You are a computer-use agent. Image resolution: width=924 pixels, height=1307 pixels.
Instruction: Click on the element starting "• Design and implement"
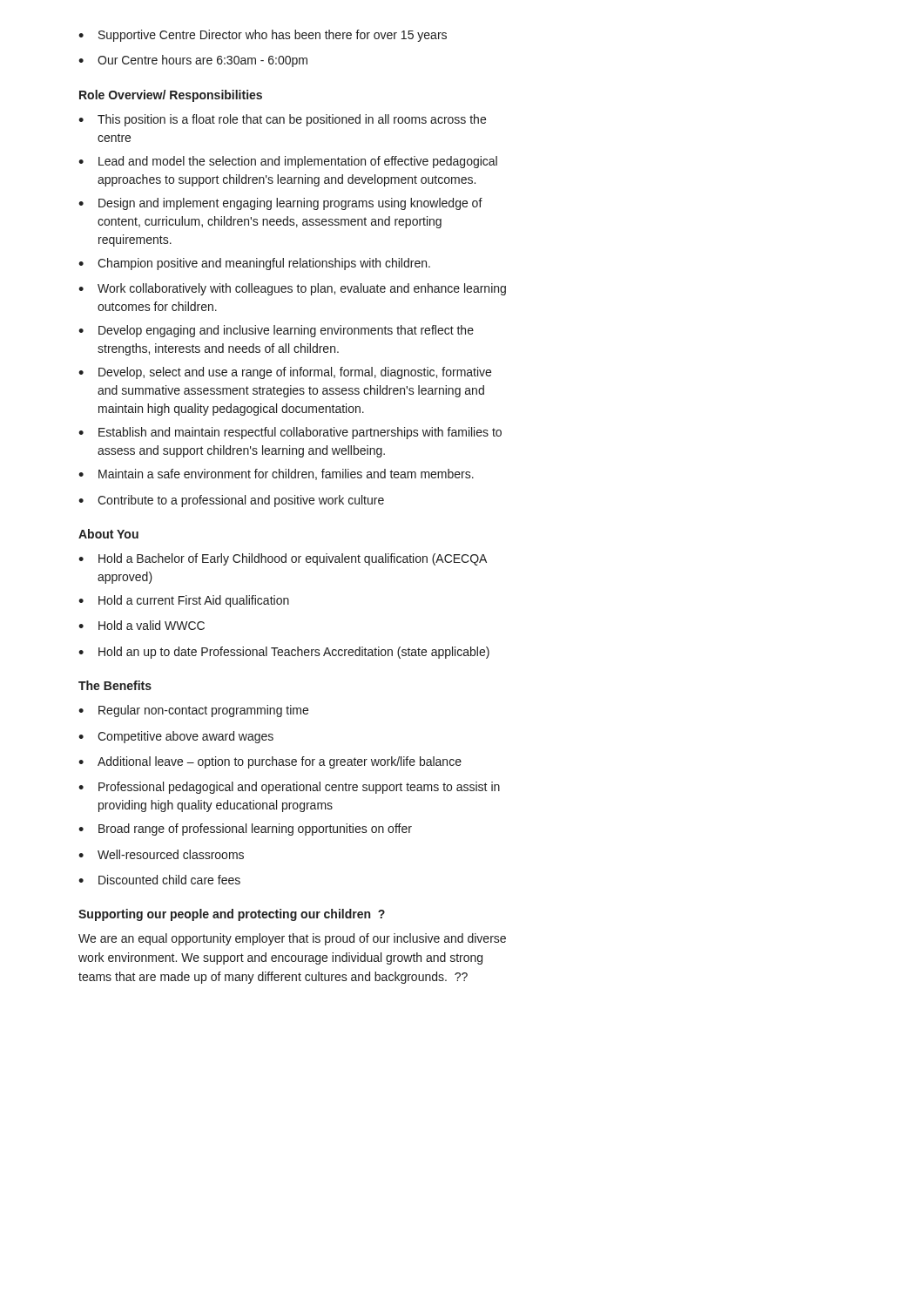pos(296,222)
